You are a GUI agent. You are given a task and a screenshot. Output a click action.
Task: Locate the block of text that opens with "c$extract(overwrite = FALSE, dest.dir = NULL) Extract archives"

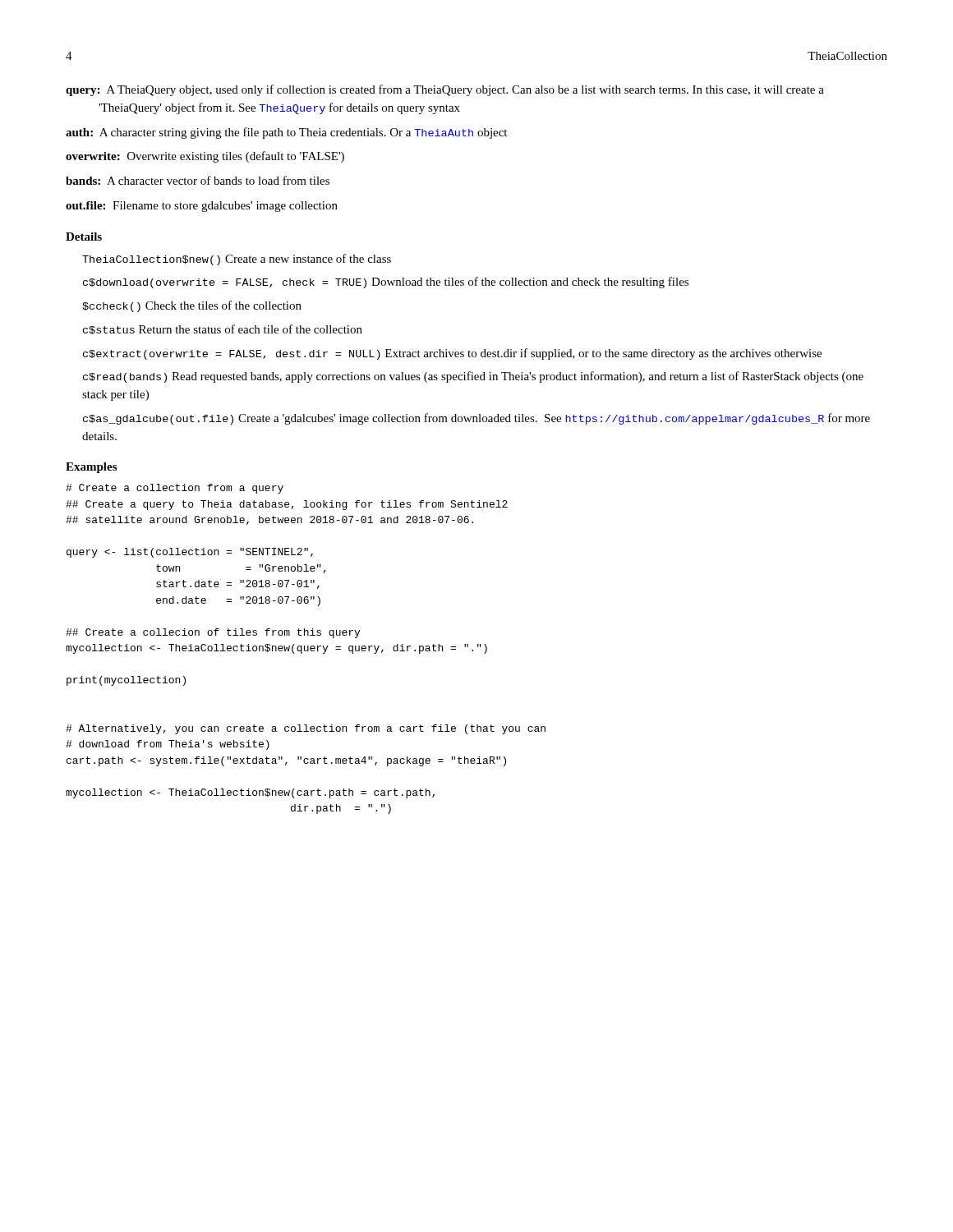coord(452,353)
